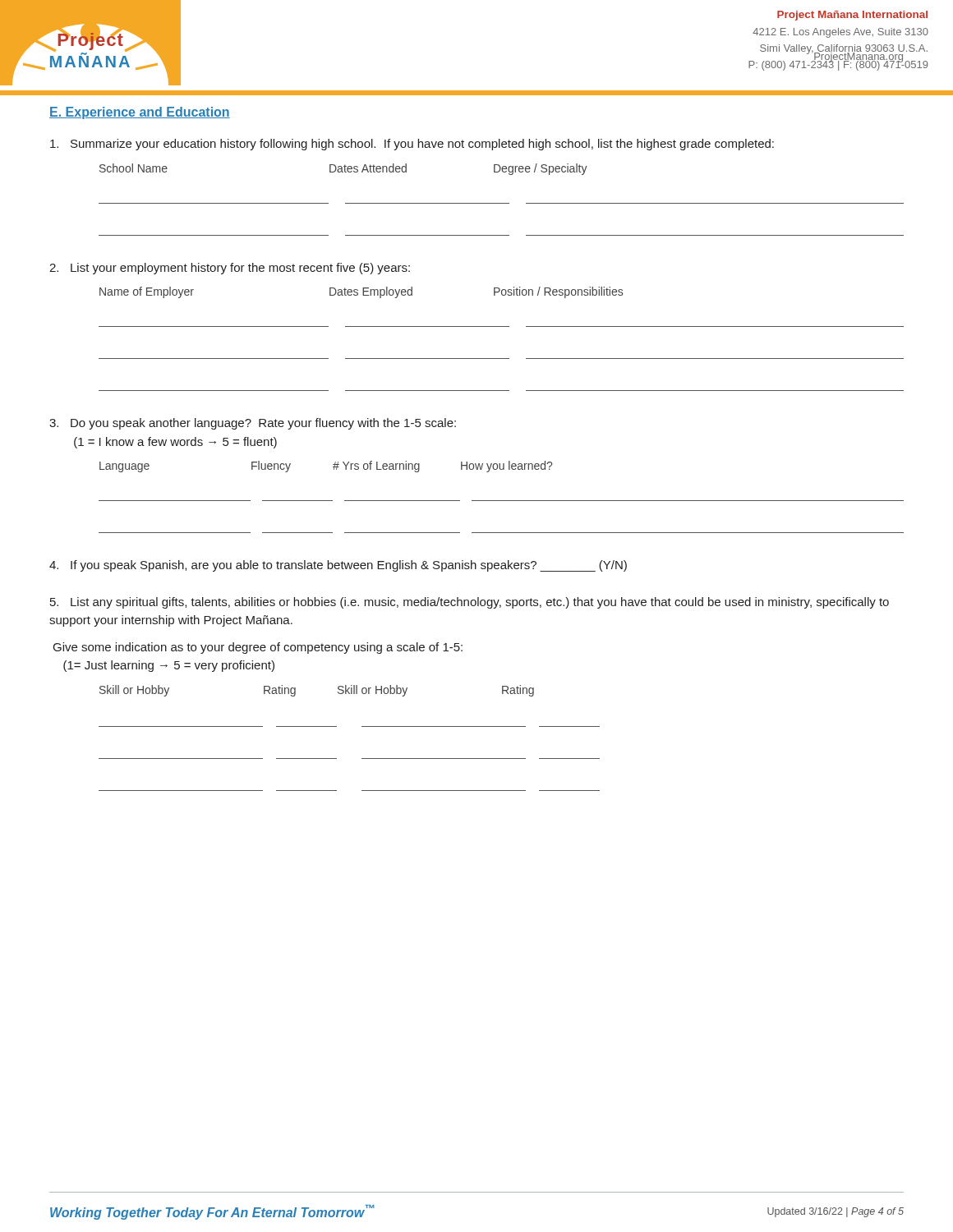Where does it say "E. Experience and Education"?
The width and height of the screenshot is (953, 1232).
[x=140, y=112]
